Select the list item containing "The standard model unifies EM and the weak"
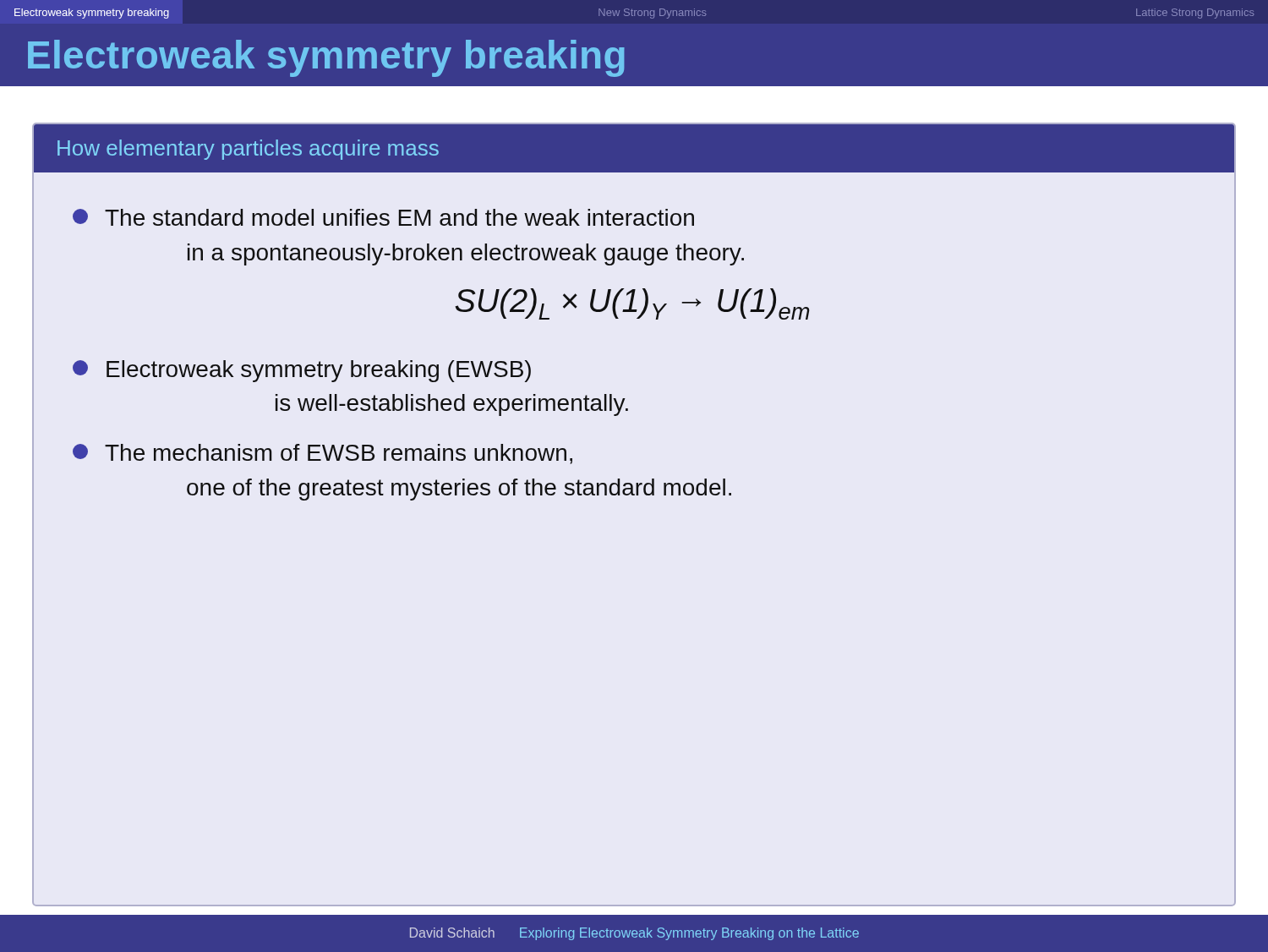This screenshot has height=952, width=1268. click(x=409, y=236)
